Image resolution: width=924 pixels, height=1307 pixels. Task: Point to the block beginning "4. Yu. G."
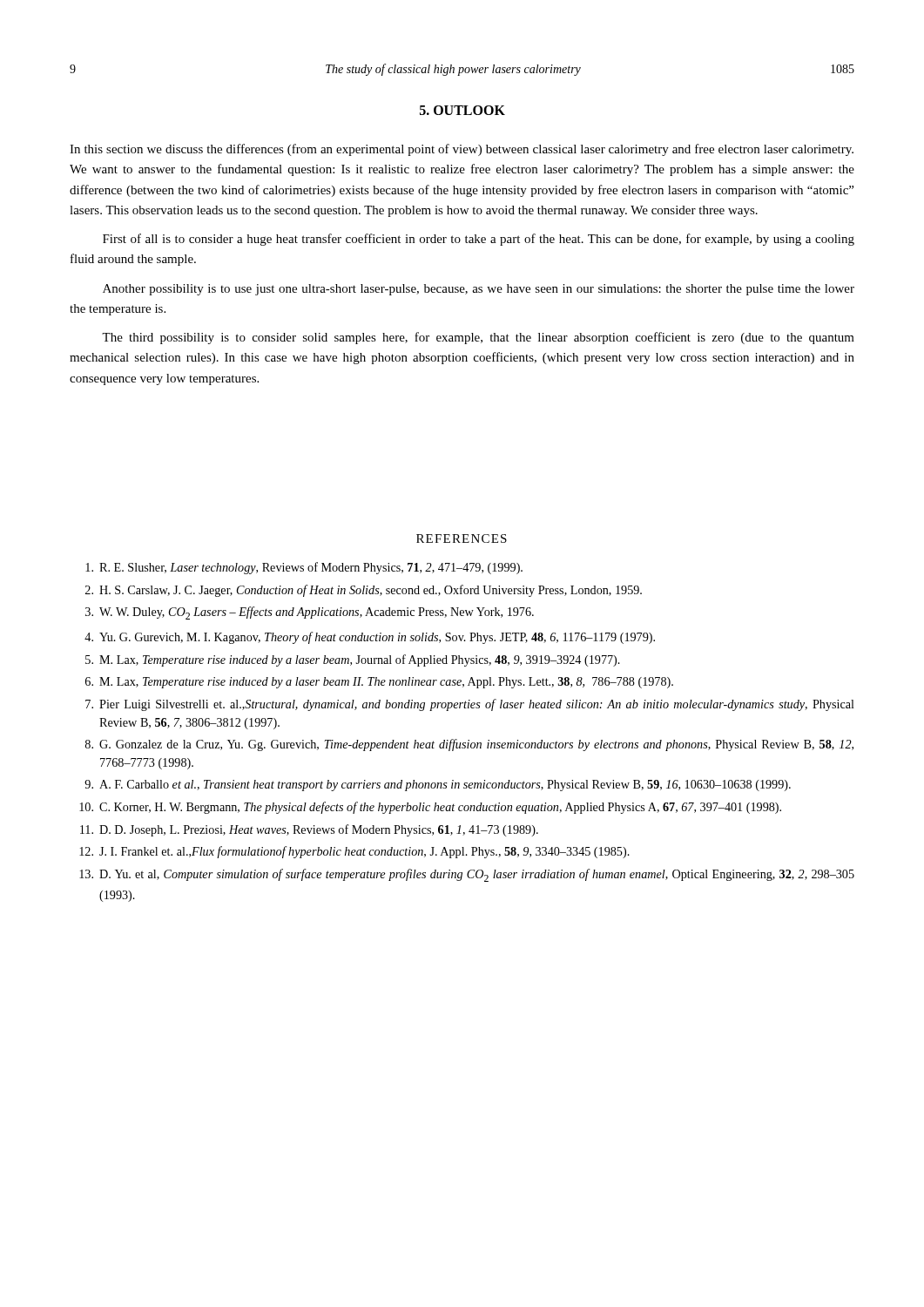(x=462, y=637)
